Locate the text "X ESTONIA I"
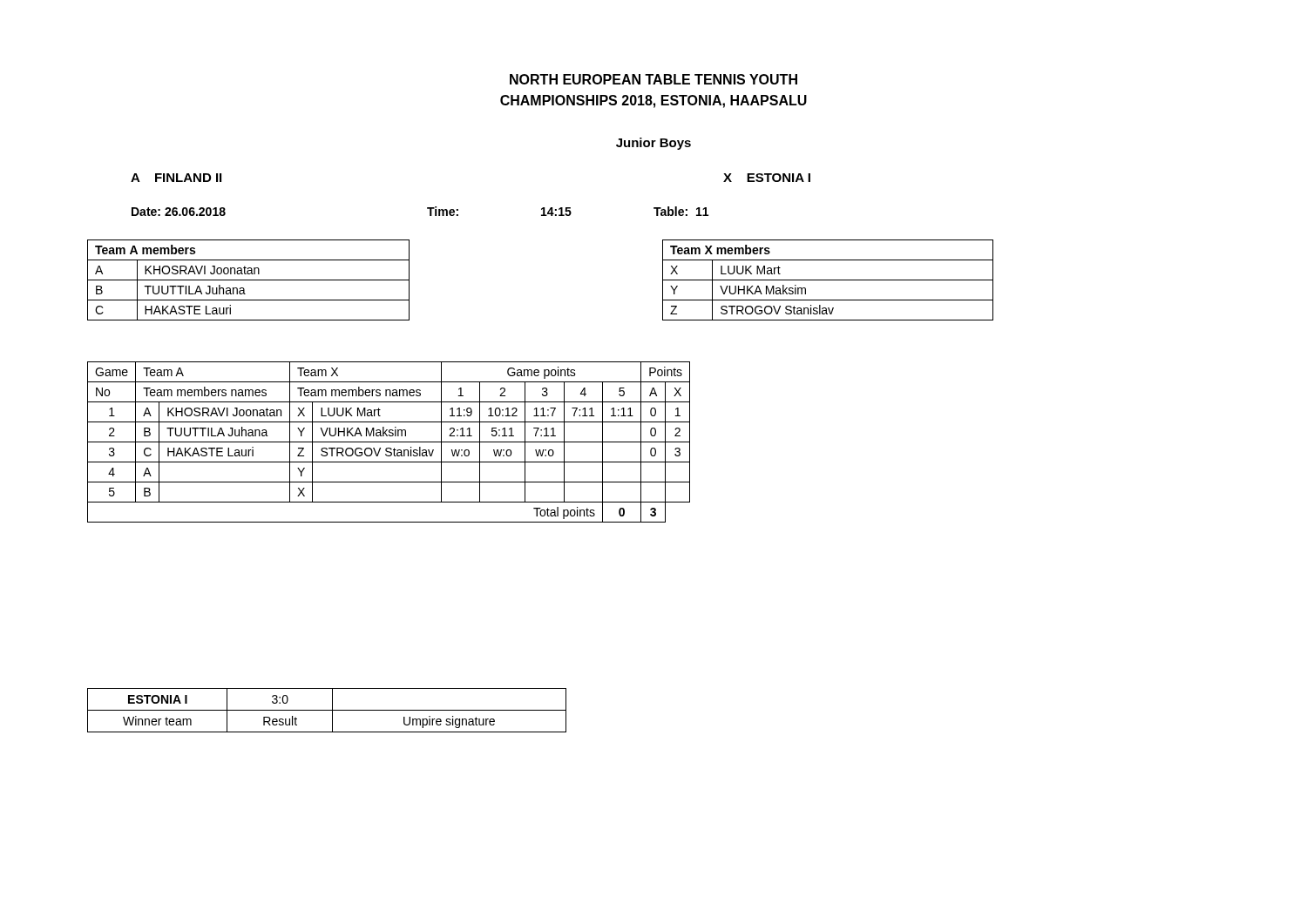 767,177
